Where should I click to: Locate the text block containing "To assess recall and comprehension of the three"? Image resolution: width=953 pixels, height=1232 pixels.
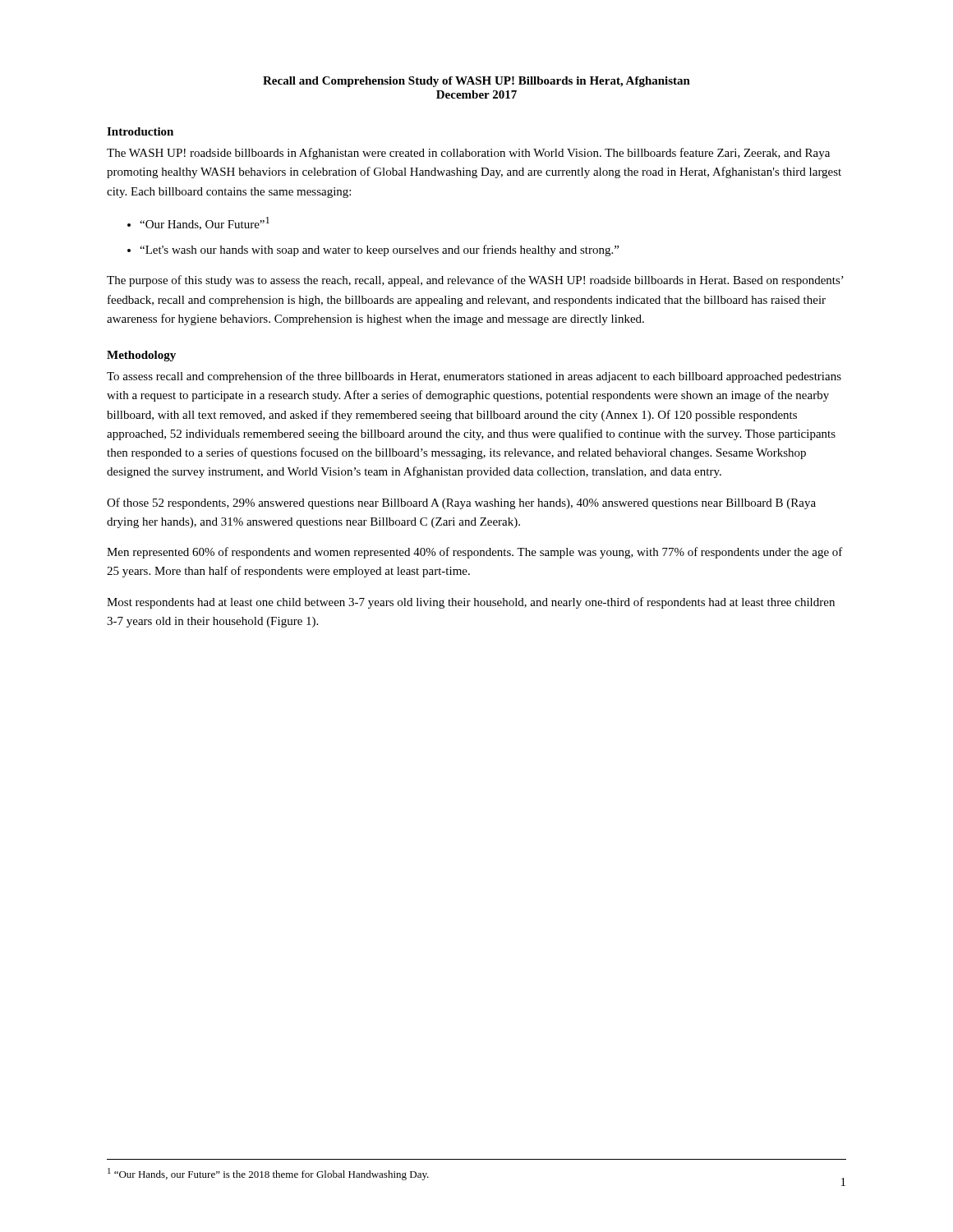click(x=474, y=424)
